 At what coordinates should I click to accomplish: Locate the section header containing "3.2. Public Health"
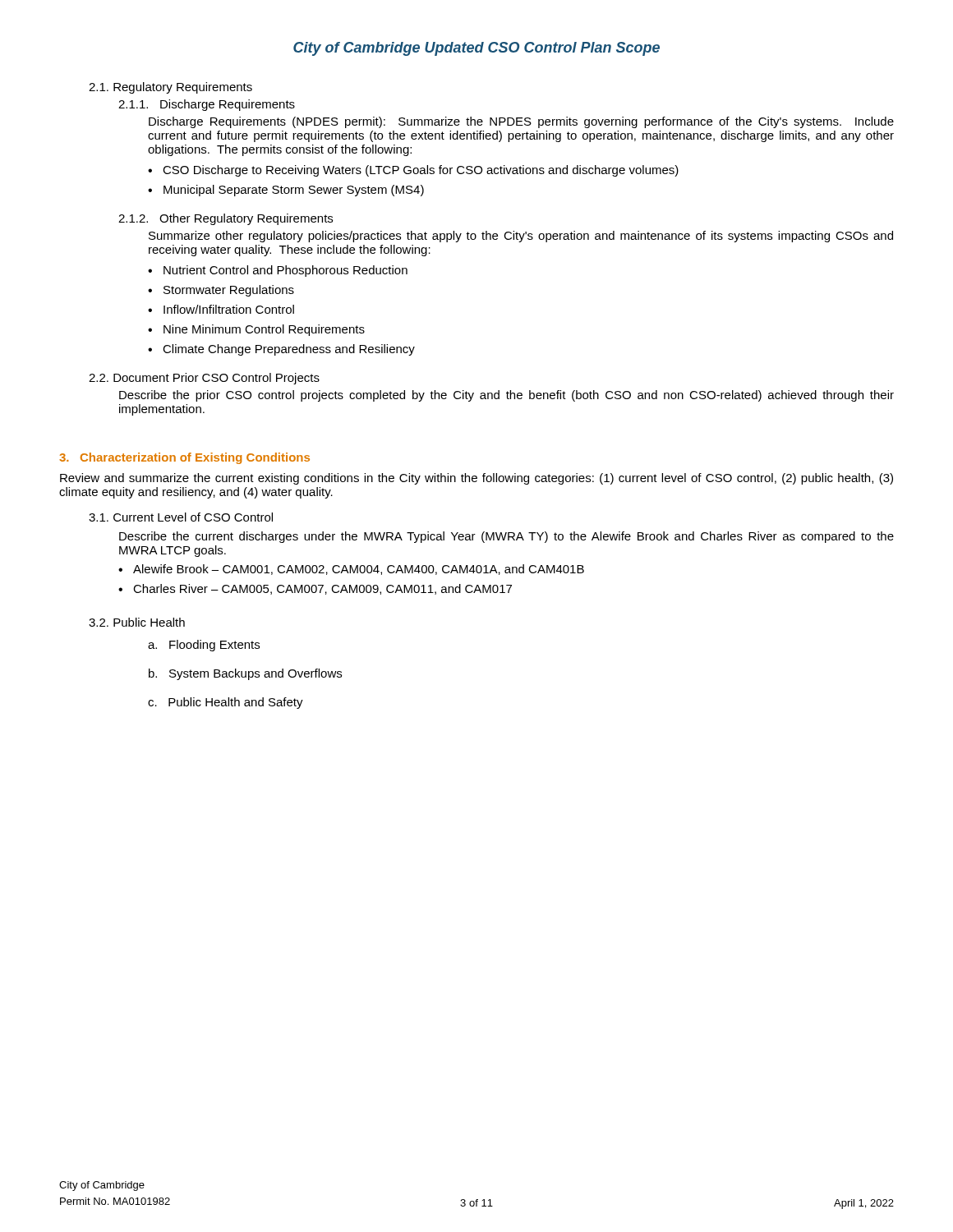(x=137, y=622)
